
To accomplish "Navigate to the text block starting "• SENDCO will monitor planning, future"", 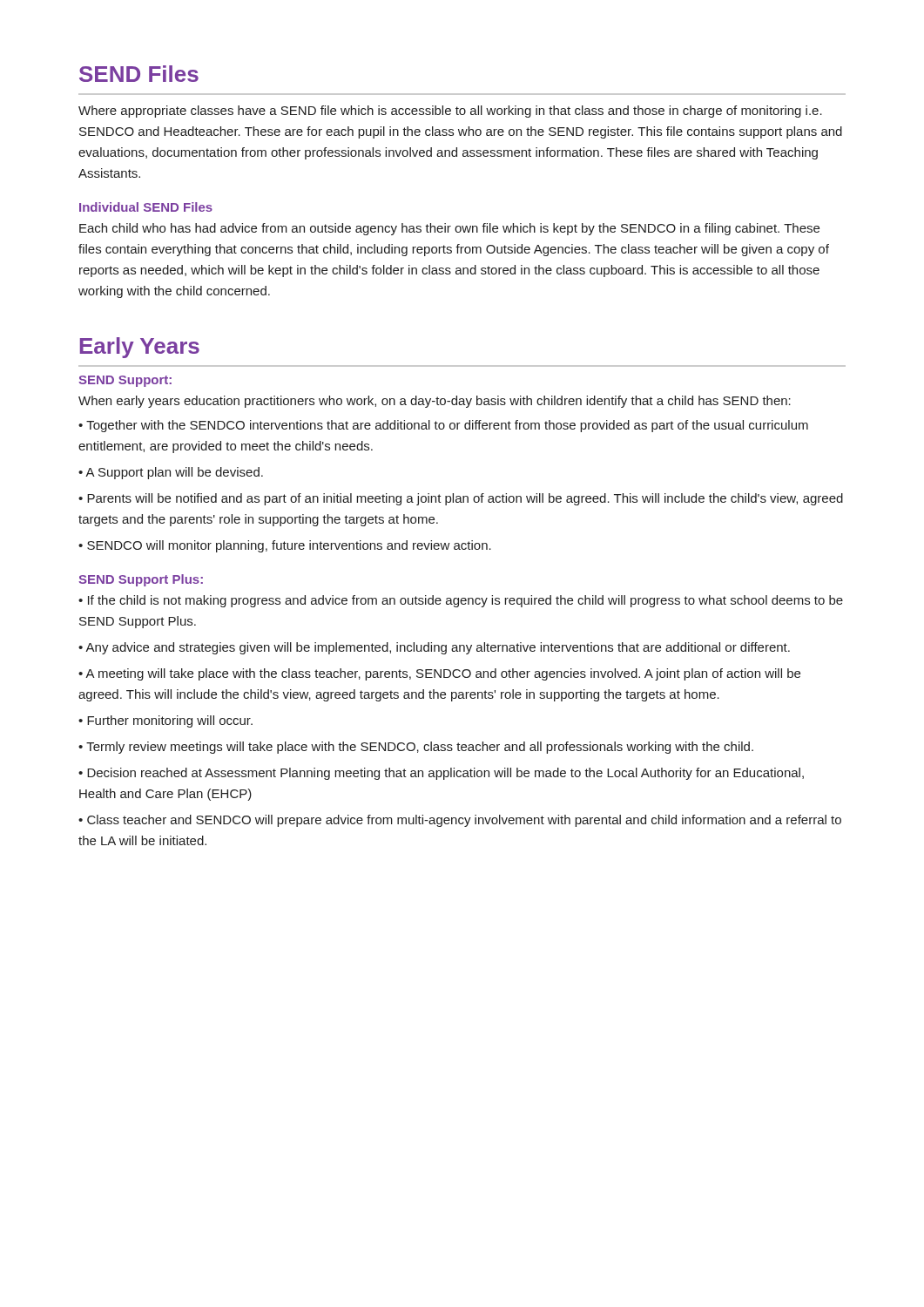I will (x=285, y=545).
